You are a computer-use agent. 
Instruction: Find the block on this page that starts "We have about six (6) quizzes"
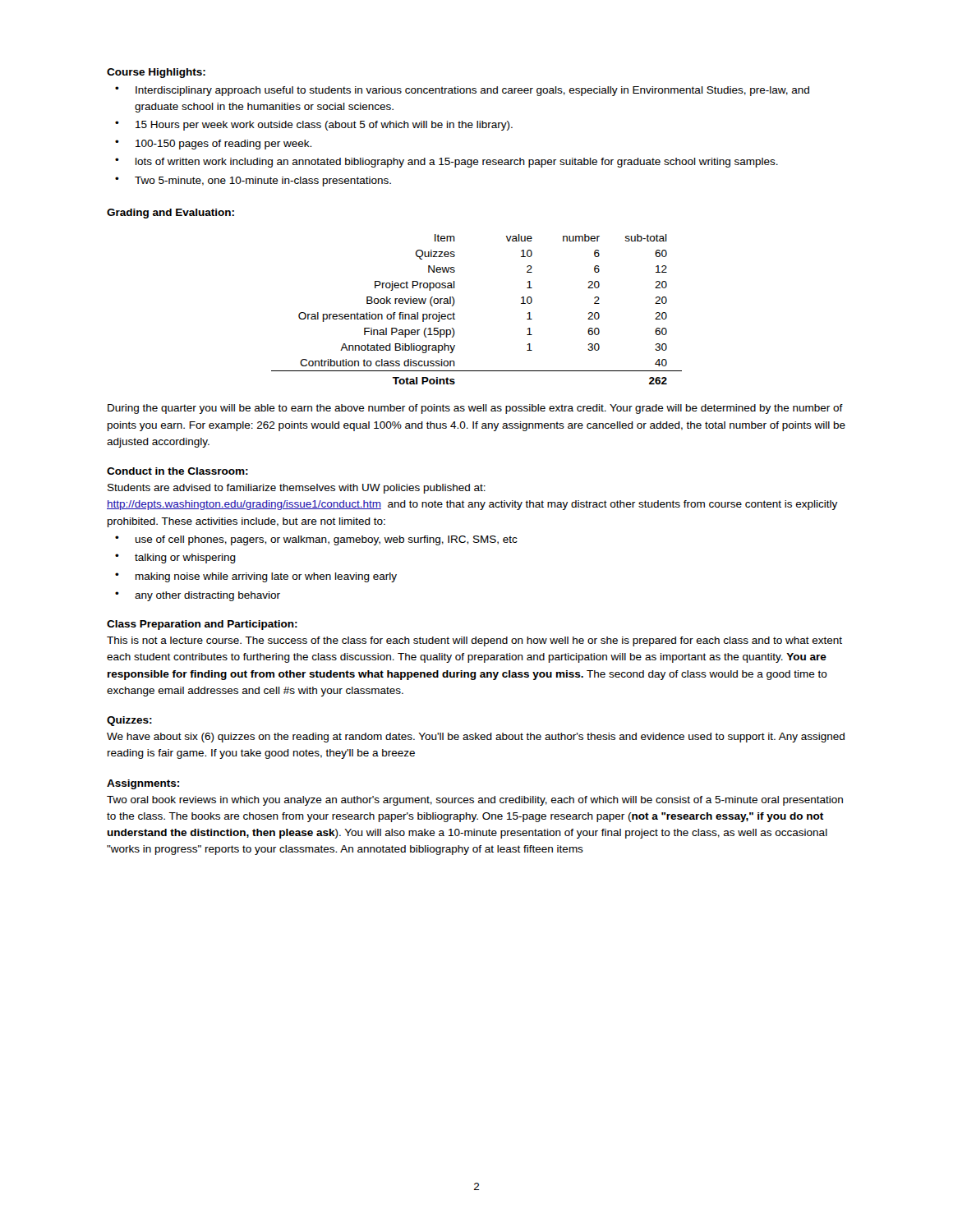[x=476, y=745]
